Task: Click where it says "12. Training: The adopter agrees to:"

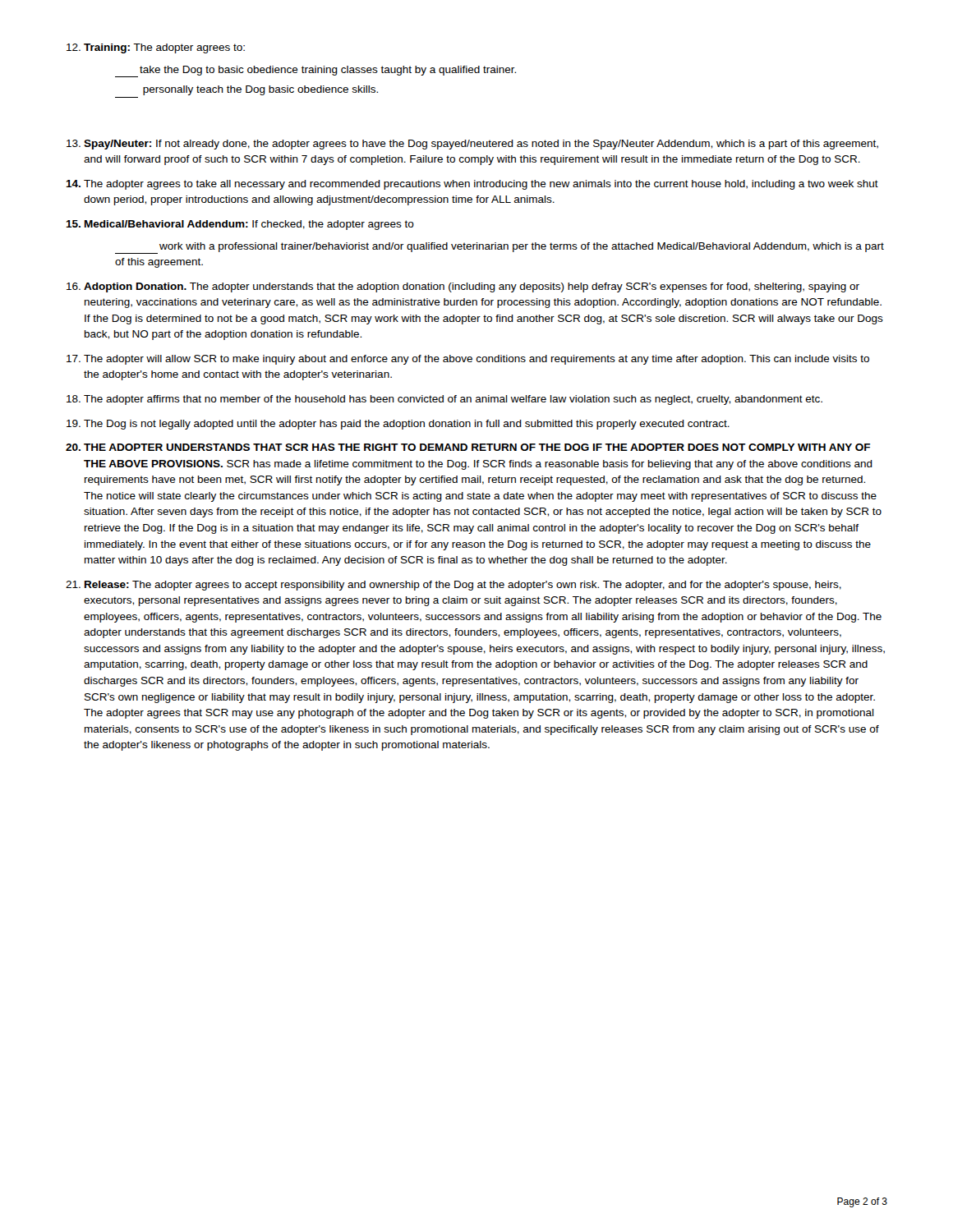Action: tap(156, 47)
